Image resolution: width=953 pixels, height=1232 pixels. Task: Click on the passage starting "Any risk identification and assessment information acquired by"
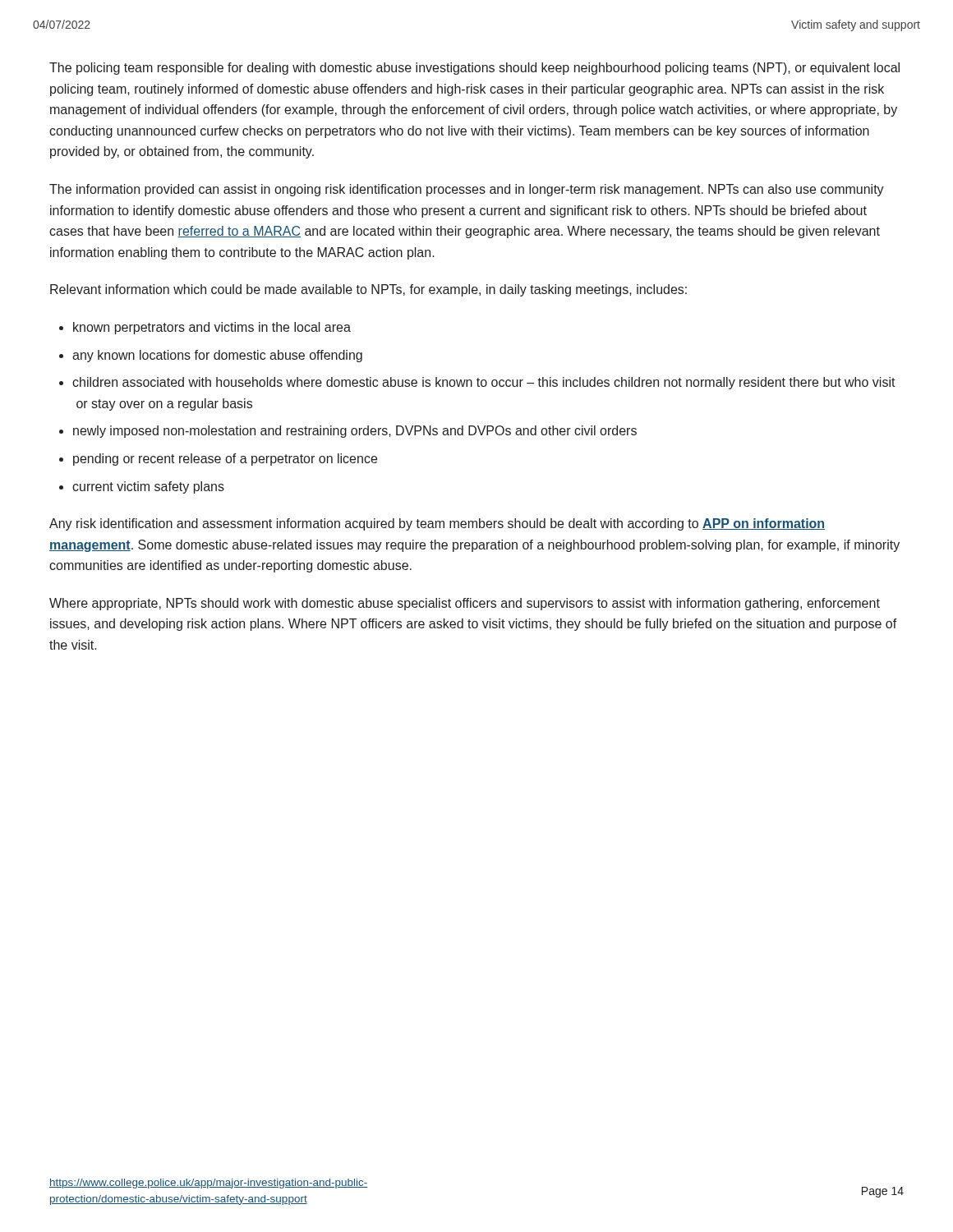tap(476, 545)
